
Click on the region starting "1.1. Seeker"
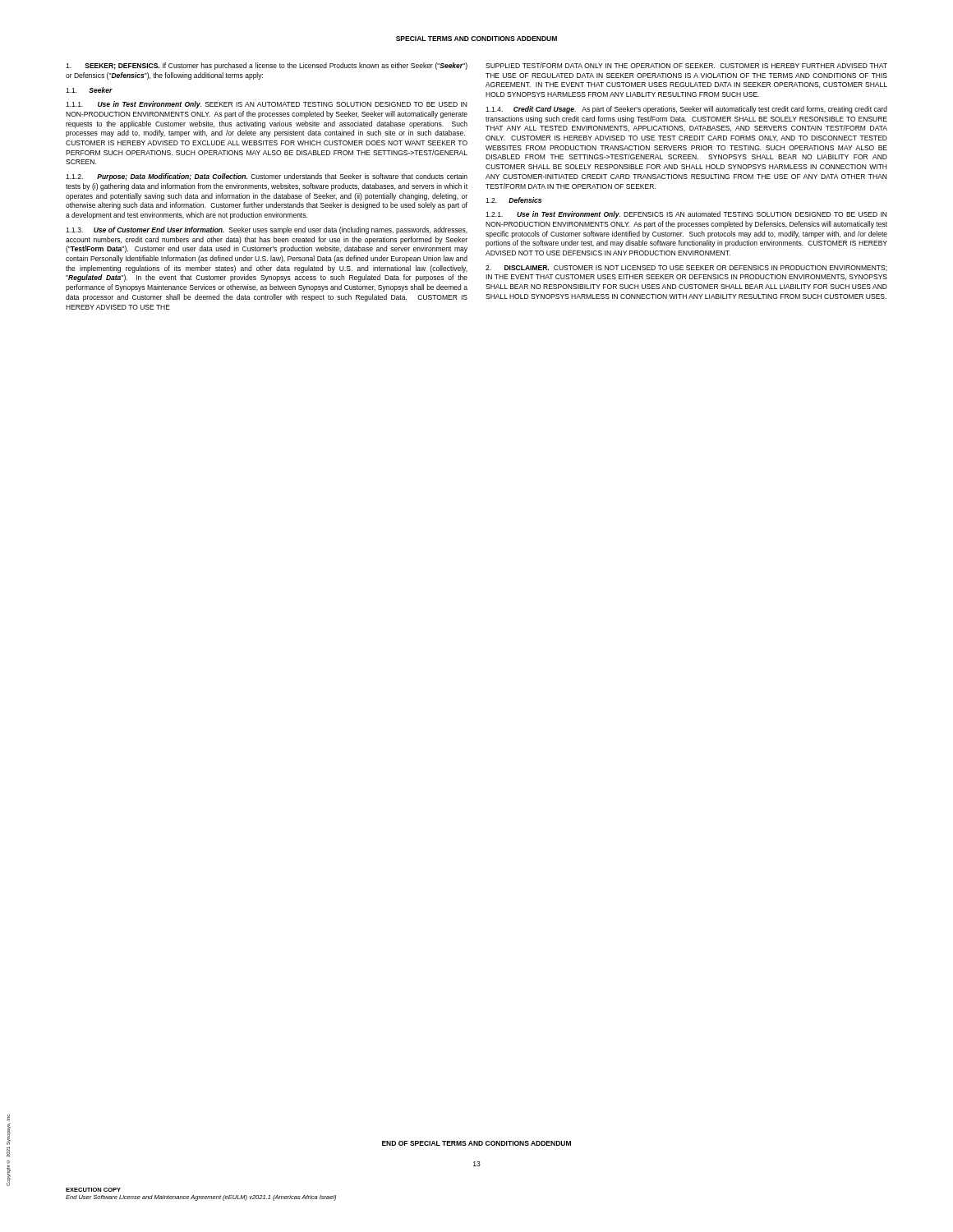[x=267, y=91]
